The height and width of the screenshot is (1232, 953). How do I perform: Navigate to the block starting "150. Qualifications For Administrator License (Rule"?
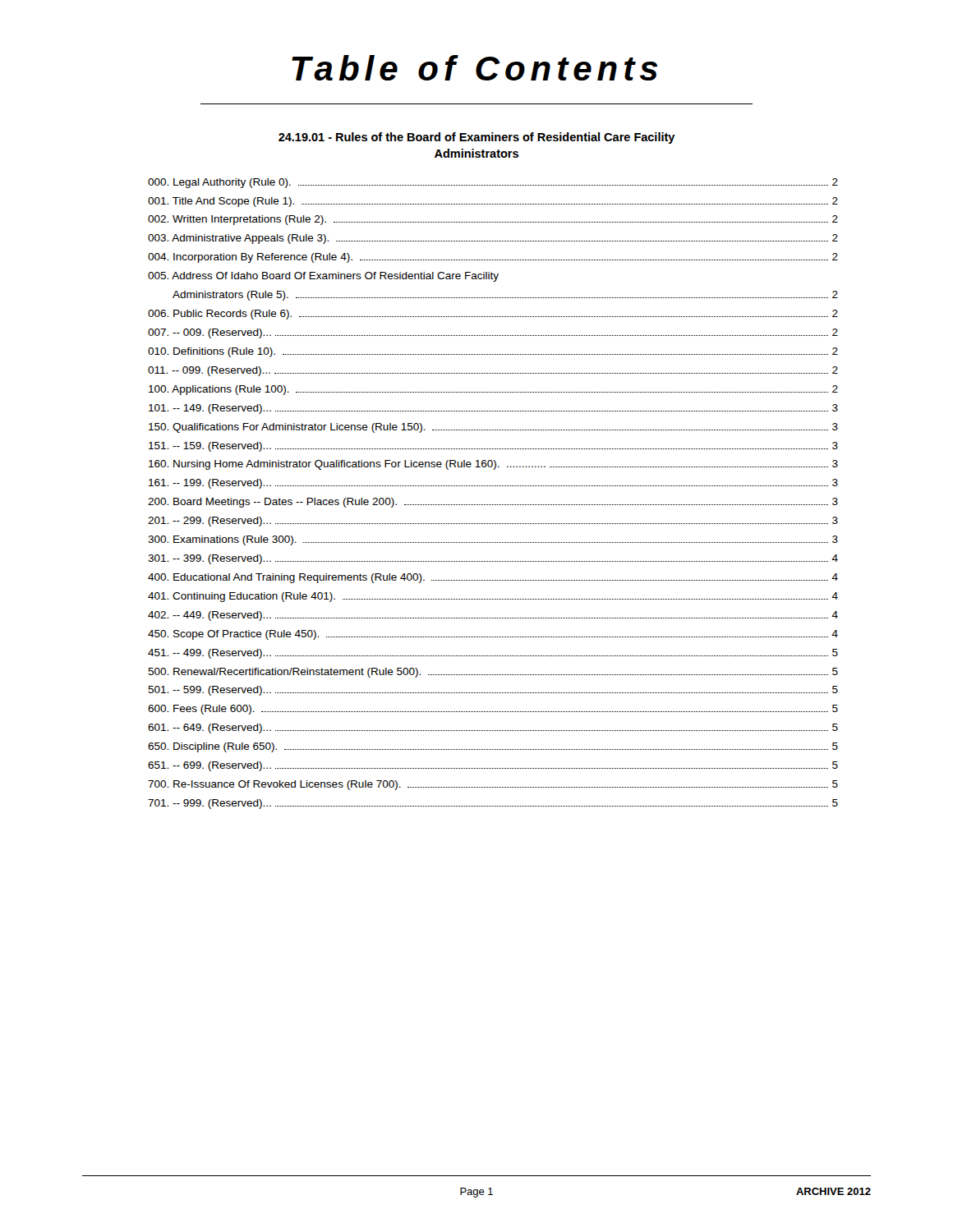coord(493,427)
